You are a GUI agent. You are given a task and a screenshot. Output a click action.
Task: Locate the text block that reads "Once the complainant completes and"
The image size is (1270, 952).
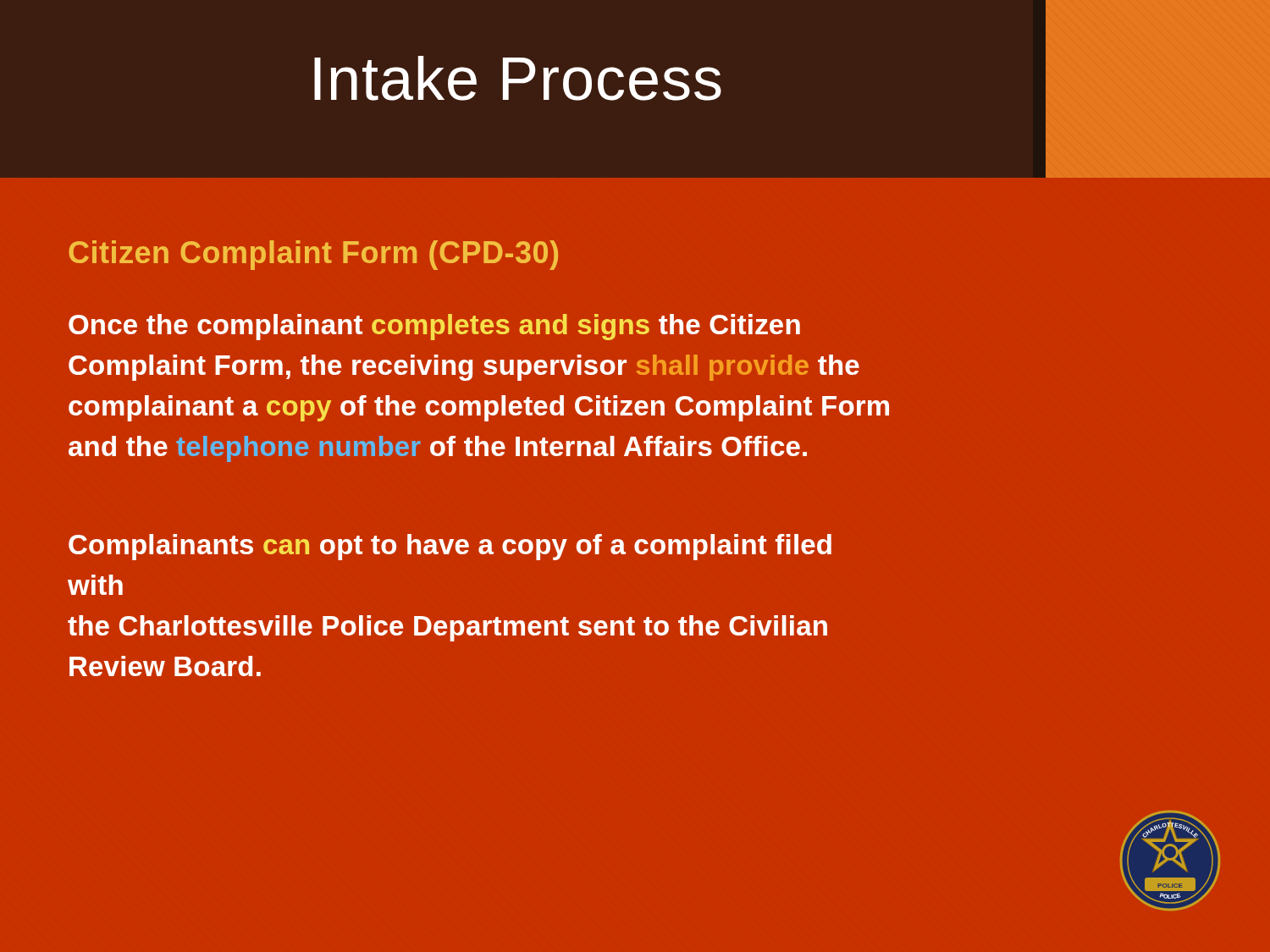479,385
